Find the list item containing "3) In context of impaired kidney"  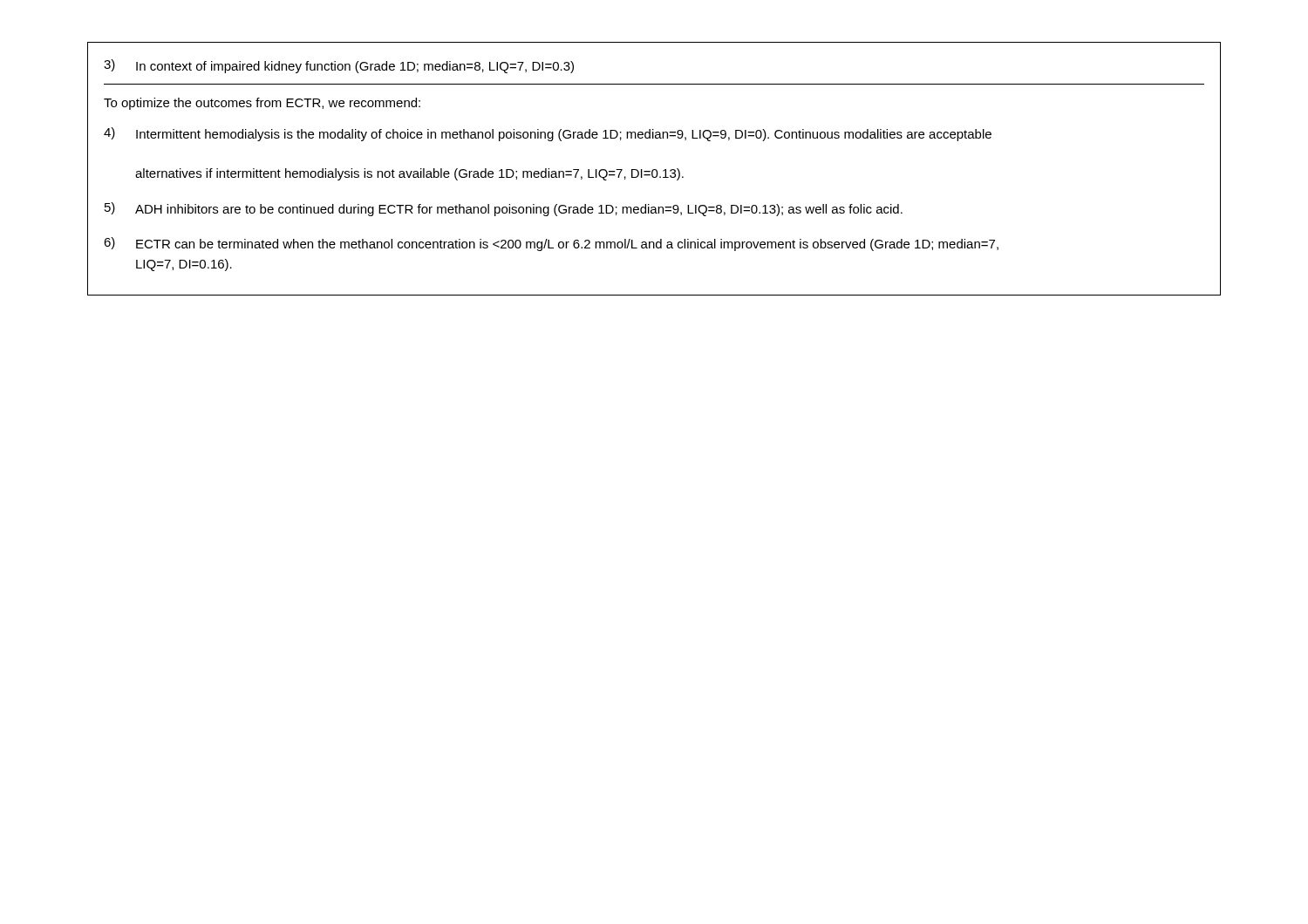339,66
